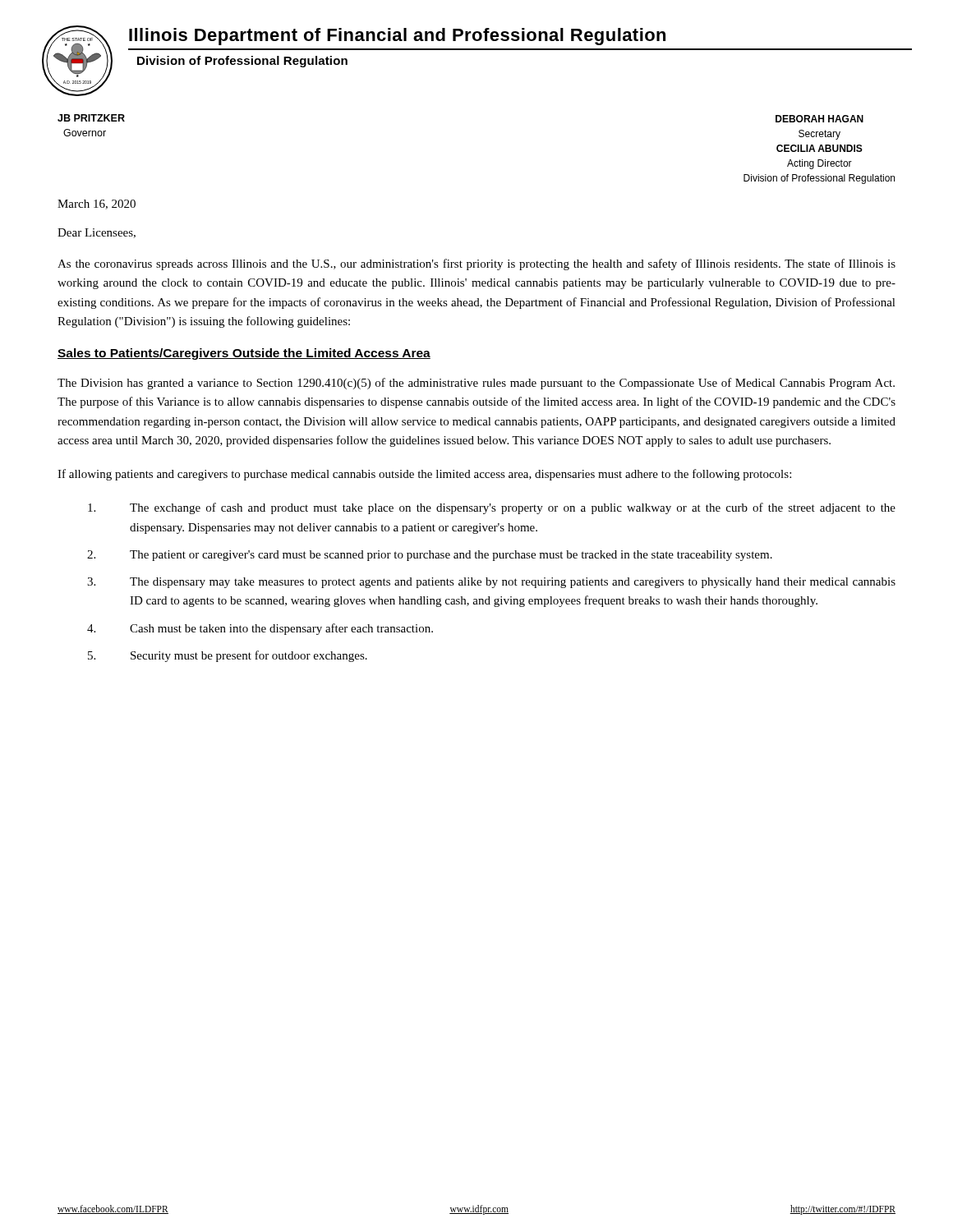Select the text starting "4. Cash must be taken into"
This screenshot has height=1232, width=953.
tap(260, 629)
